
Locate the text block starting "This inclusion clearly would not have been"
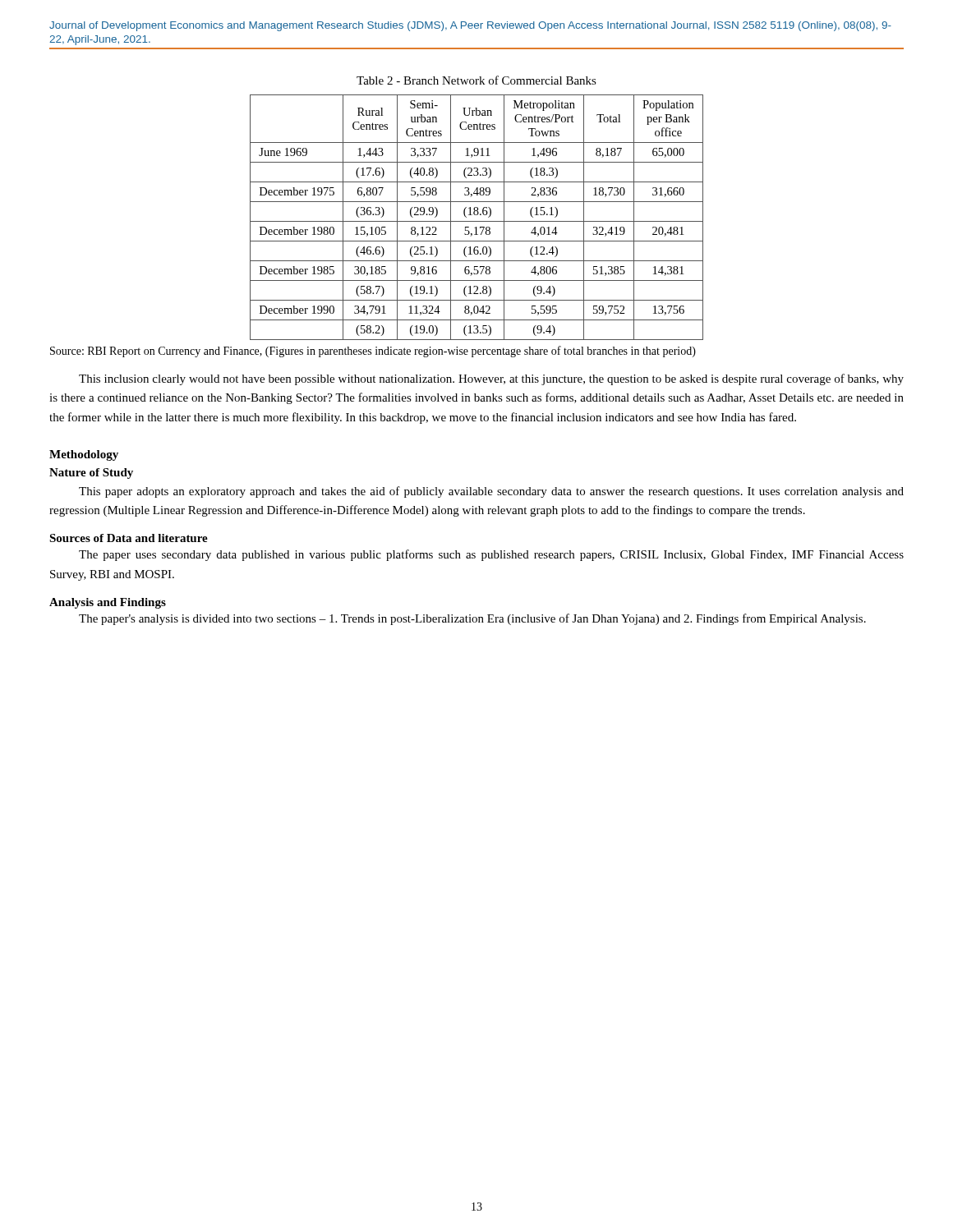tap(476, 398)
